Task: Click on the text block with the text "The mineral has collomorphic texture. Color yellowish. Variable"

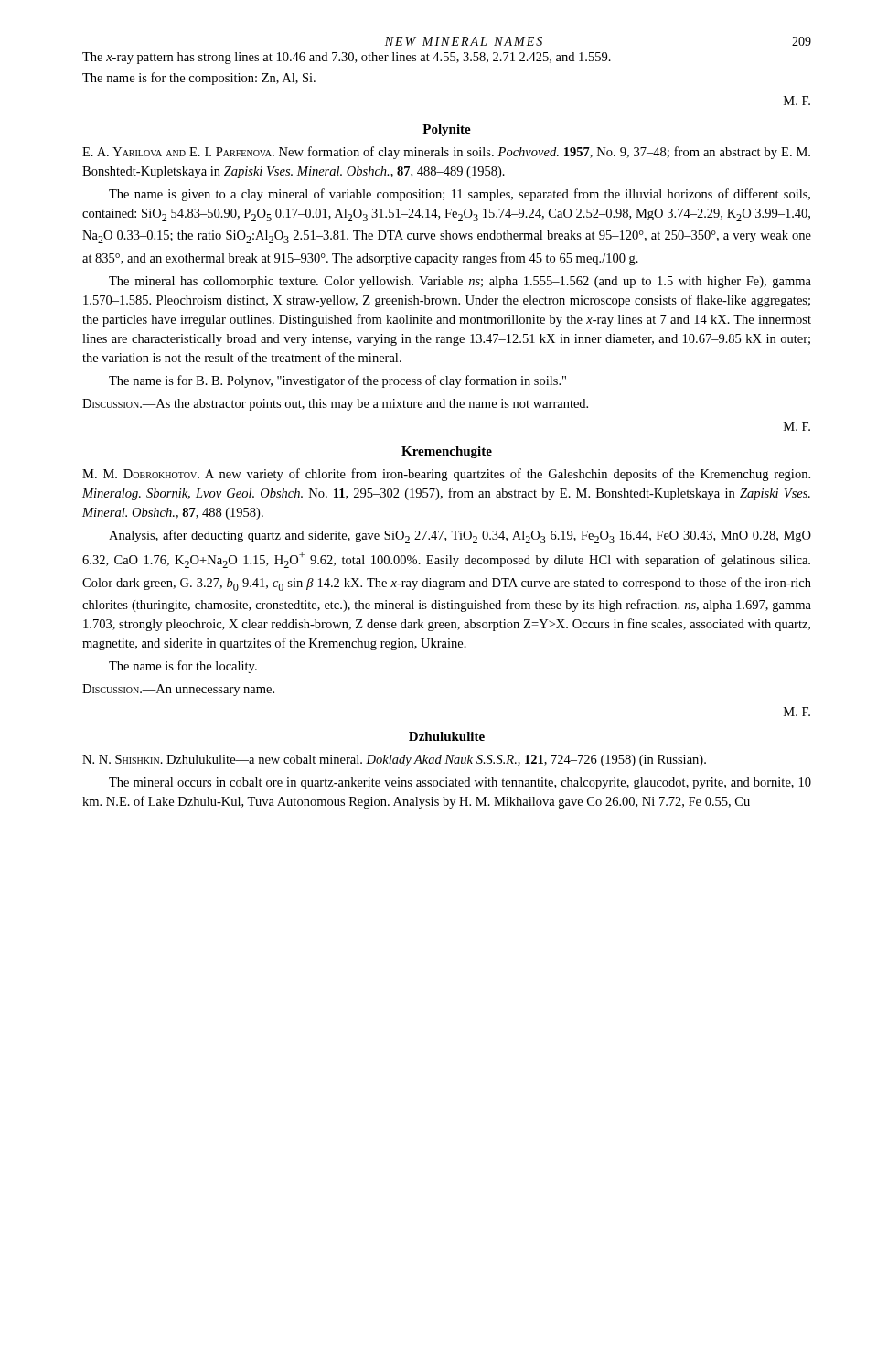Action: click(x=447, y=320)
